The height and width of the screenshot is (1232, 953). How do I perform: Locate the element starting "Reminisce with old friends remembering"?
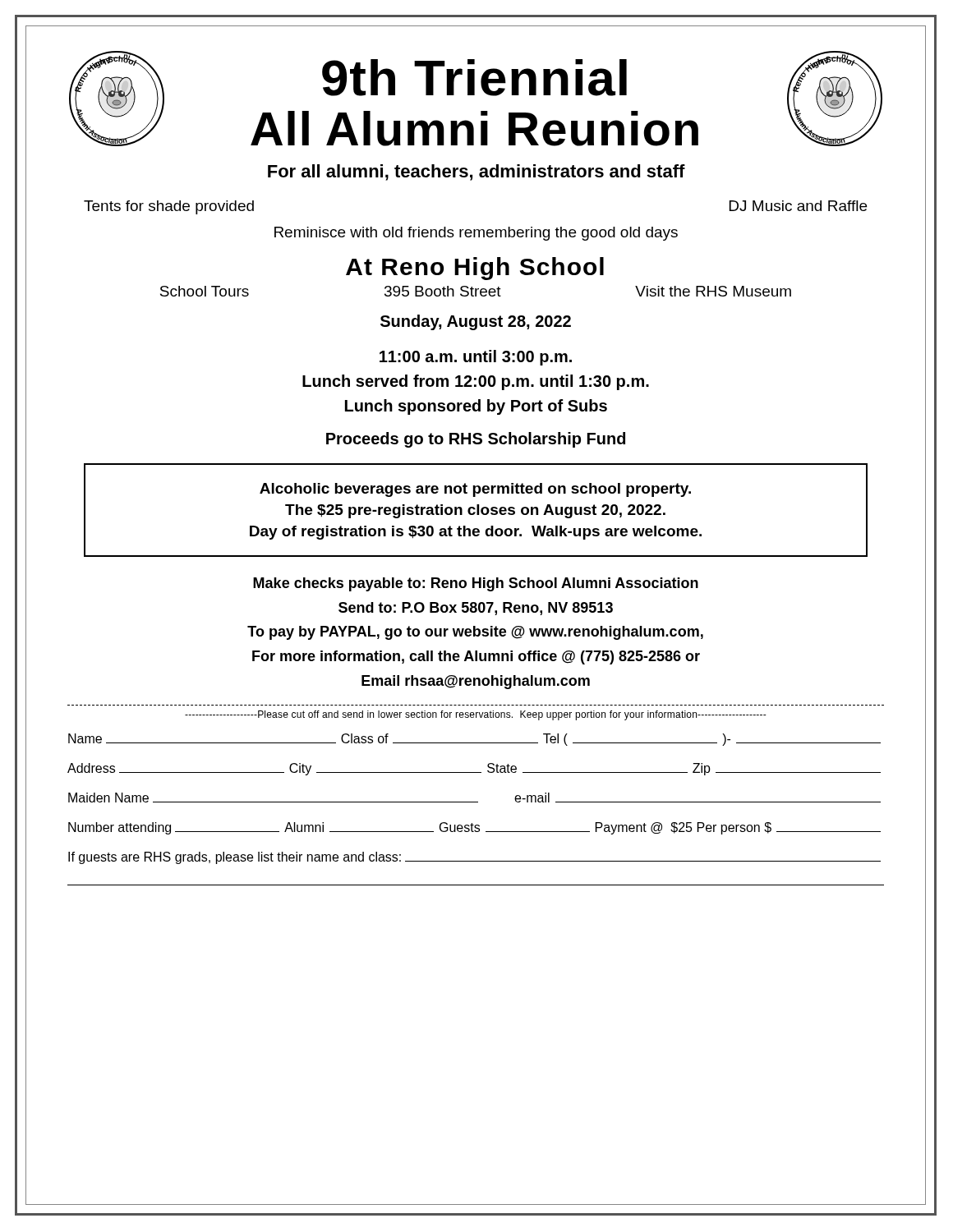pos(476,232)
